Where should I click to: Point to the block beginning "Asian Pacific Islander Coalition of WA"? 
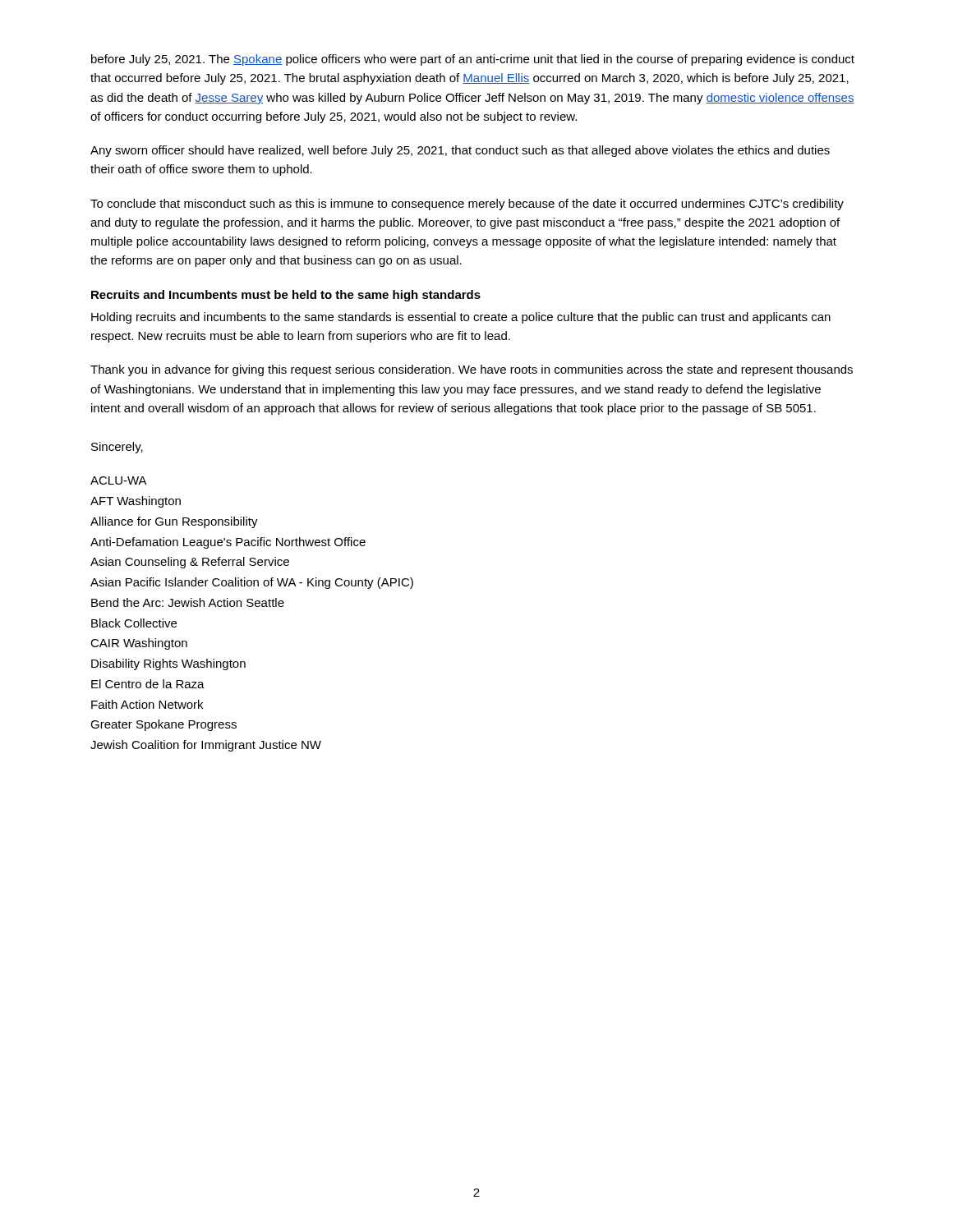[252, 582]
